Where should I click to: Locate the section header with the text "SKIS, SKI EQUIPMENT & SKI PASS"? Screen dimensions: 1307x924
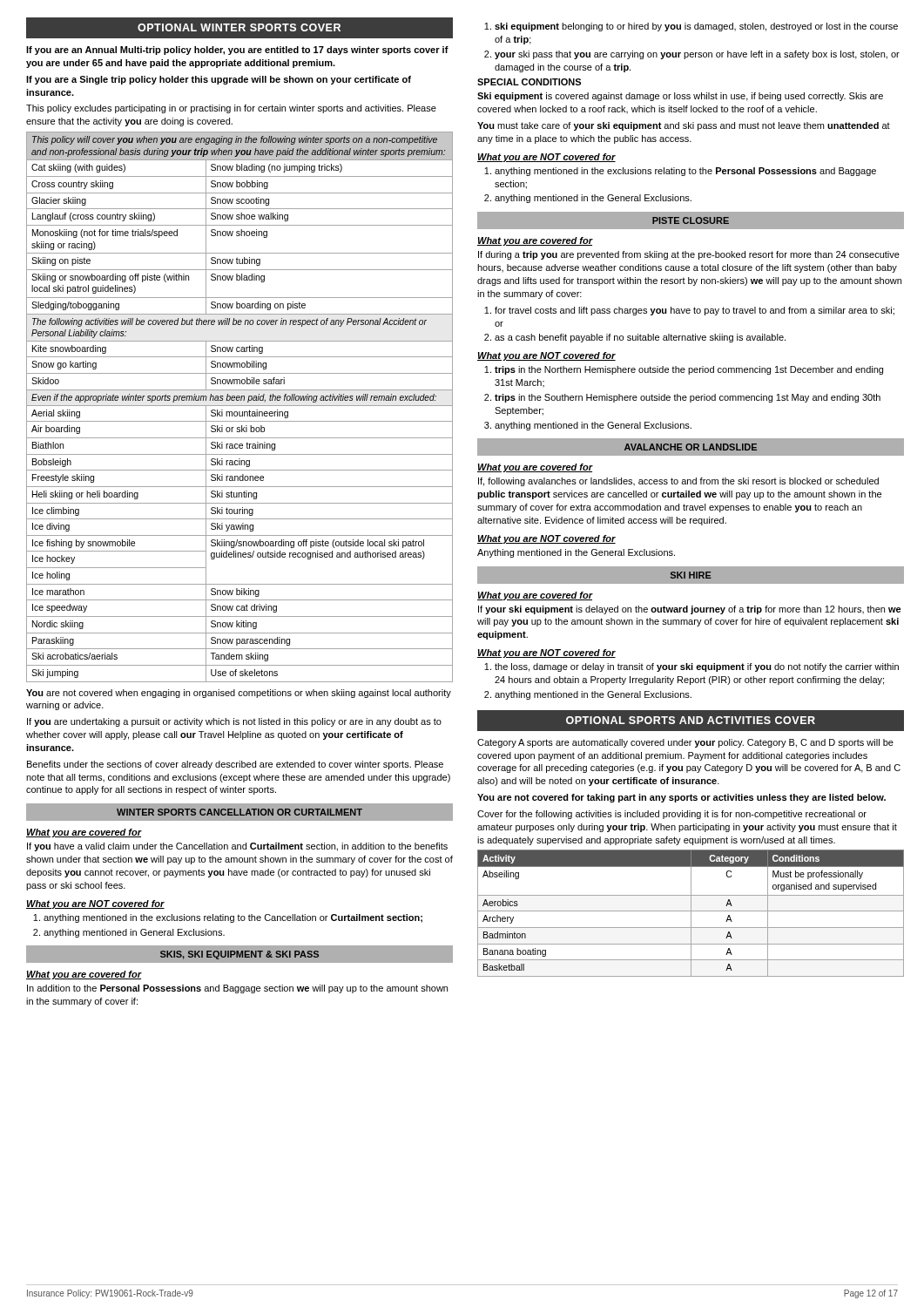coord(240,954)
